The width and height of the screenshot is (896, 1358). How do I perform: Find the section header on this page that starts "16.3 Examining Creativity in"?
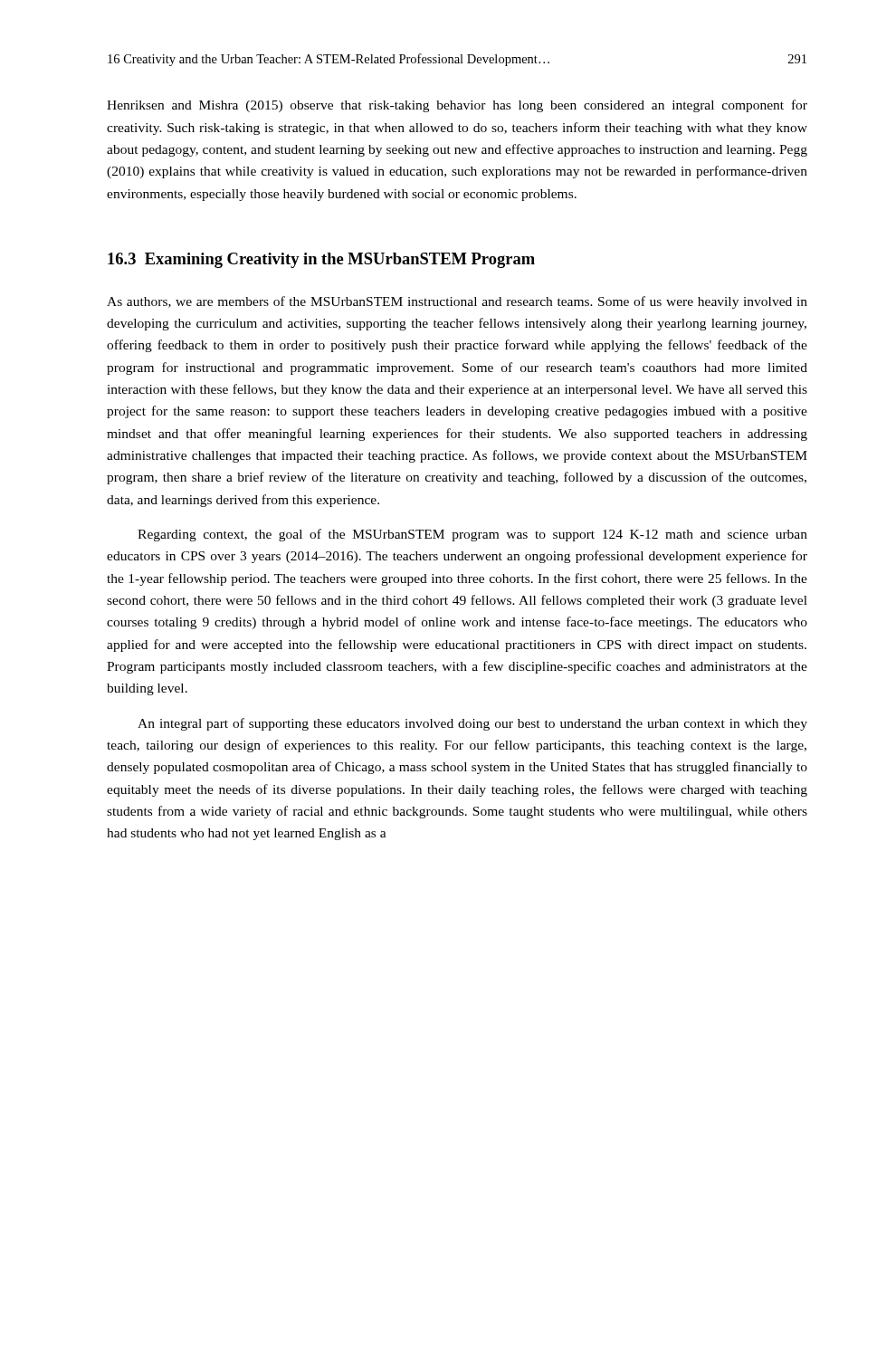[321, 259]
